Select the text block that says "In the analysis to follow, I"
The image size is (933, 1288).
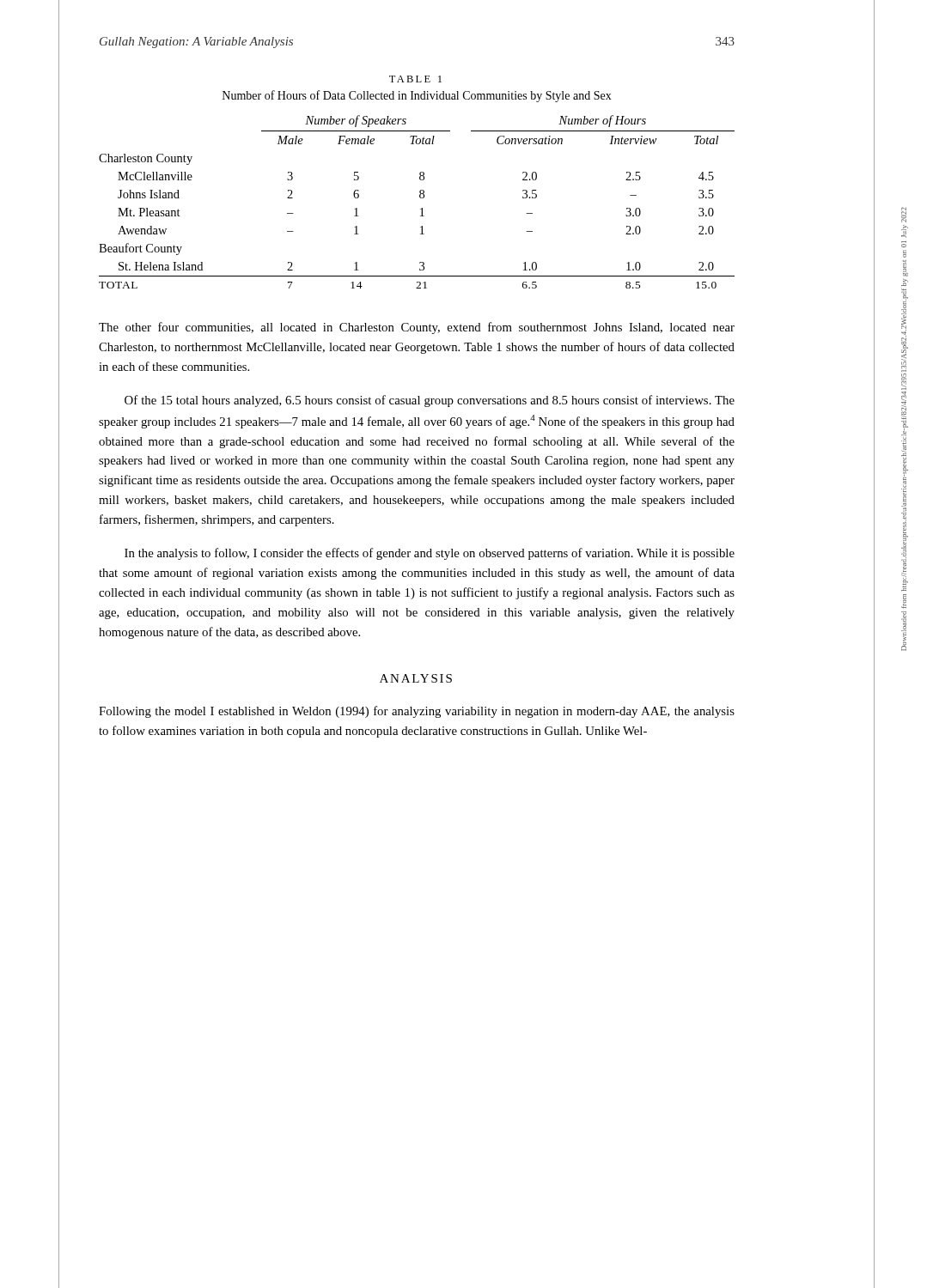click(x=417, y=593)
